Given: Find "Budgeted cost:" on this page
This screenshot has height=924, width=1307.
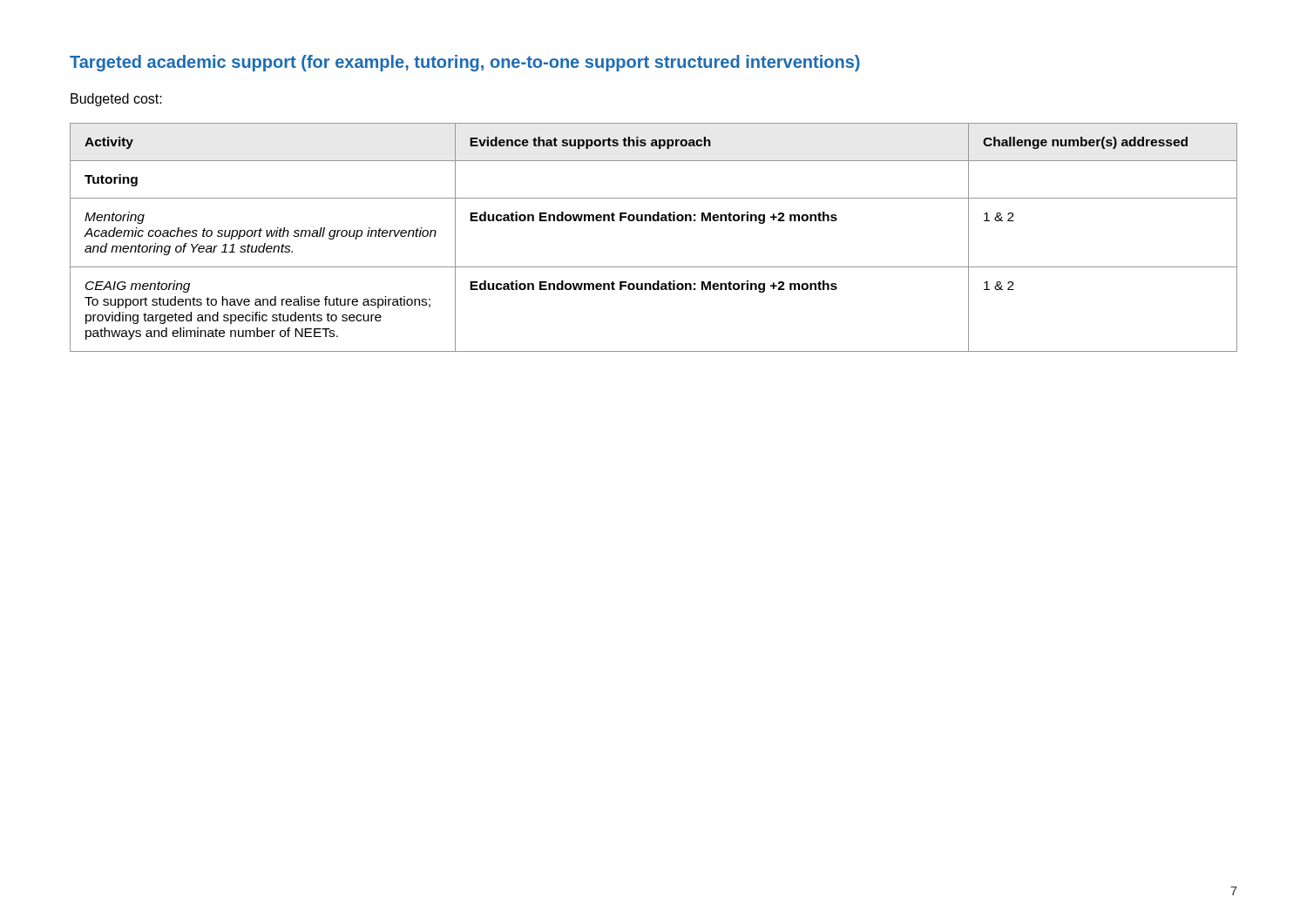Looking at the screenshot, I should [116, 99].
